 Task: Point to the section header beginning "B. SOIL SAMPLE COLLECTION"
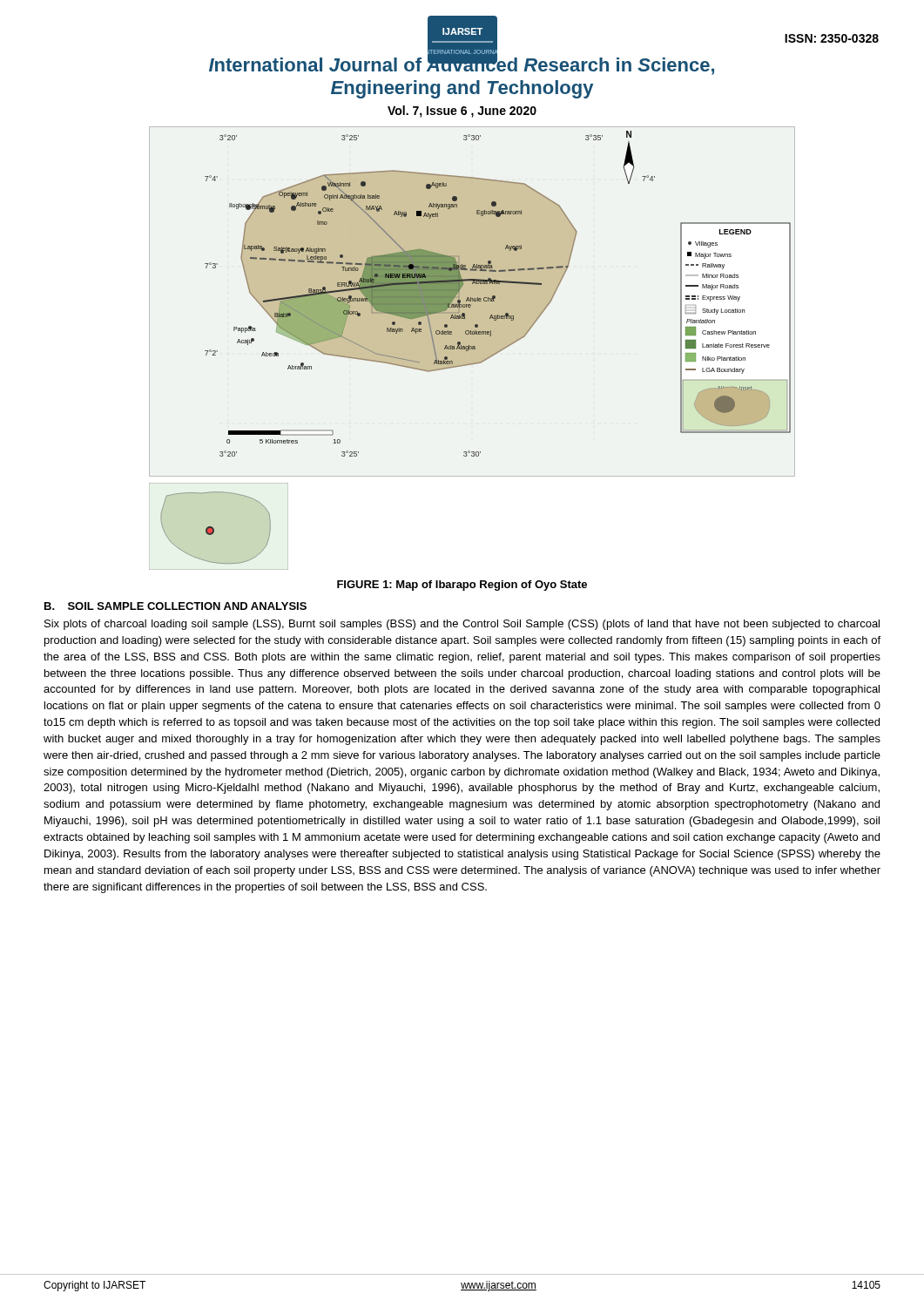(x=175, y=606)
